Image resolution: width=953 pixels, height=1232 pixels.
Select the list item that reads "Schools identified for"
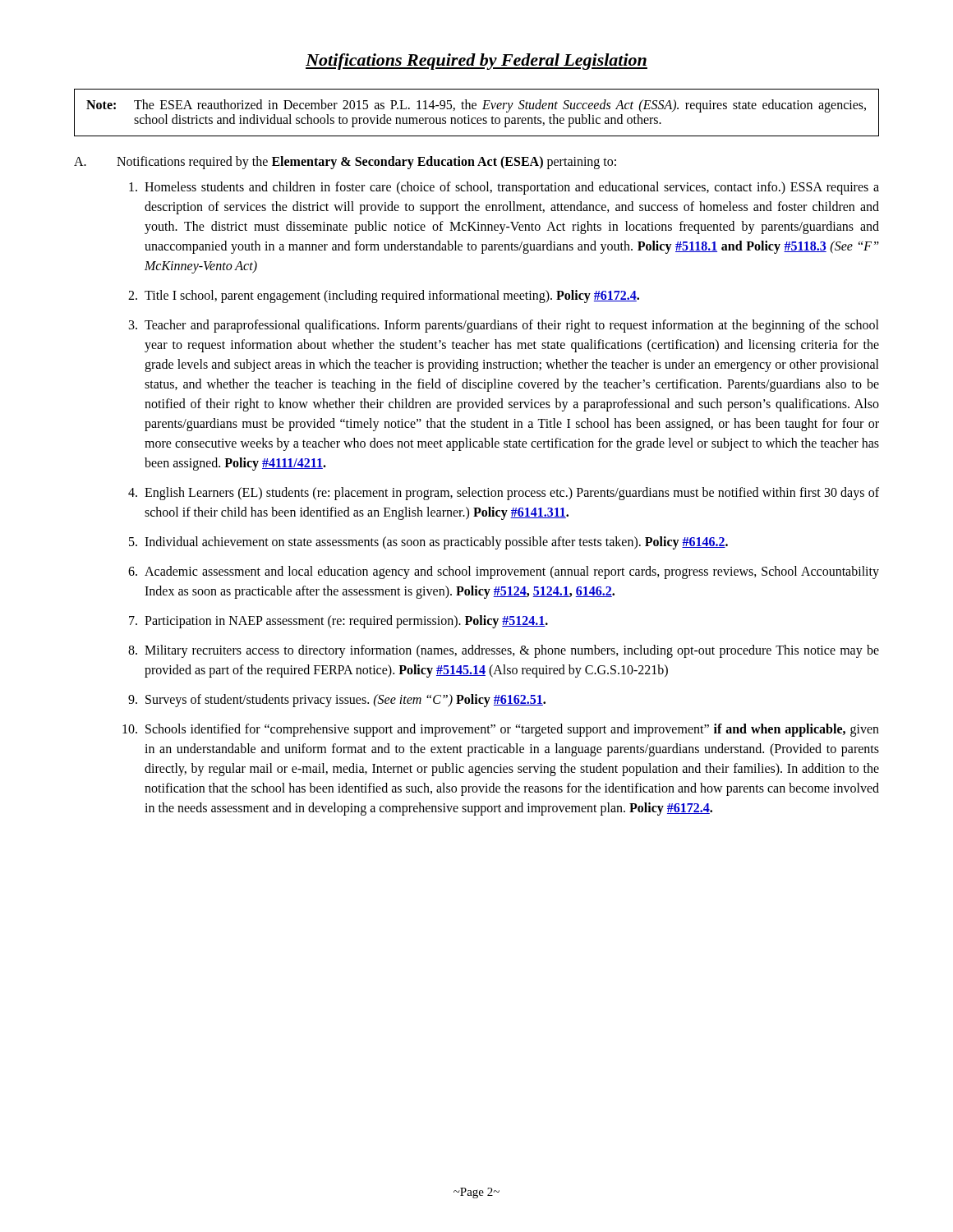[x=512, y=768]
